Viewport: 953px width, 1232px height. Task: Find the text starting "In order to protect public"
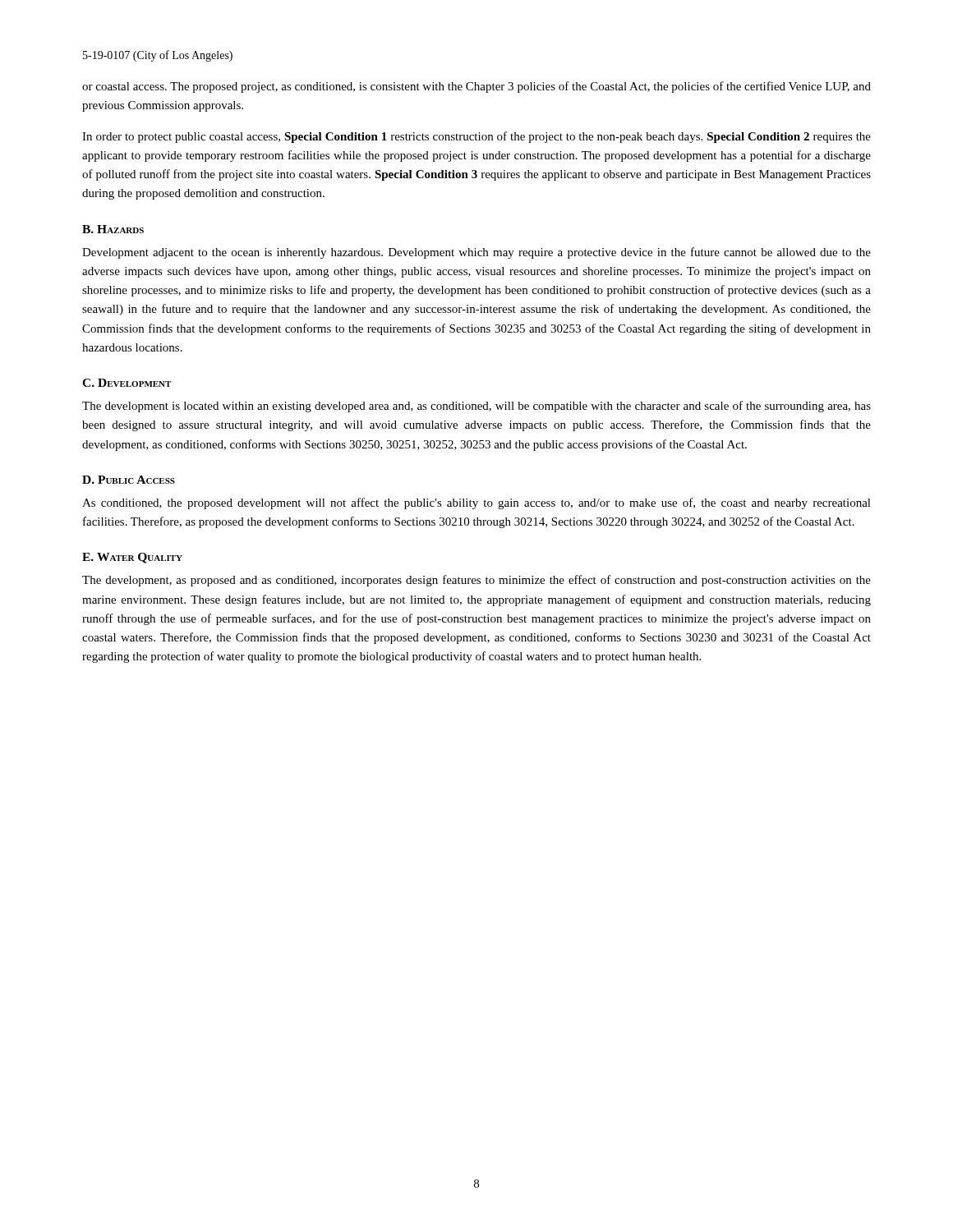476,165
